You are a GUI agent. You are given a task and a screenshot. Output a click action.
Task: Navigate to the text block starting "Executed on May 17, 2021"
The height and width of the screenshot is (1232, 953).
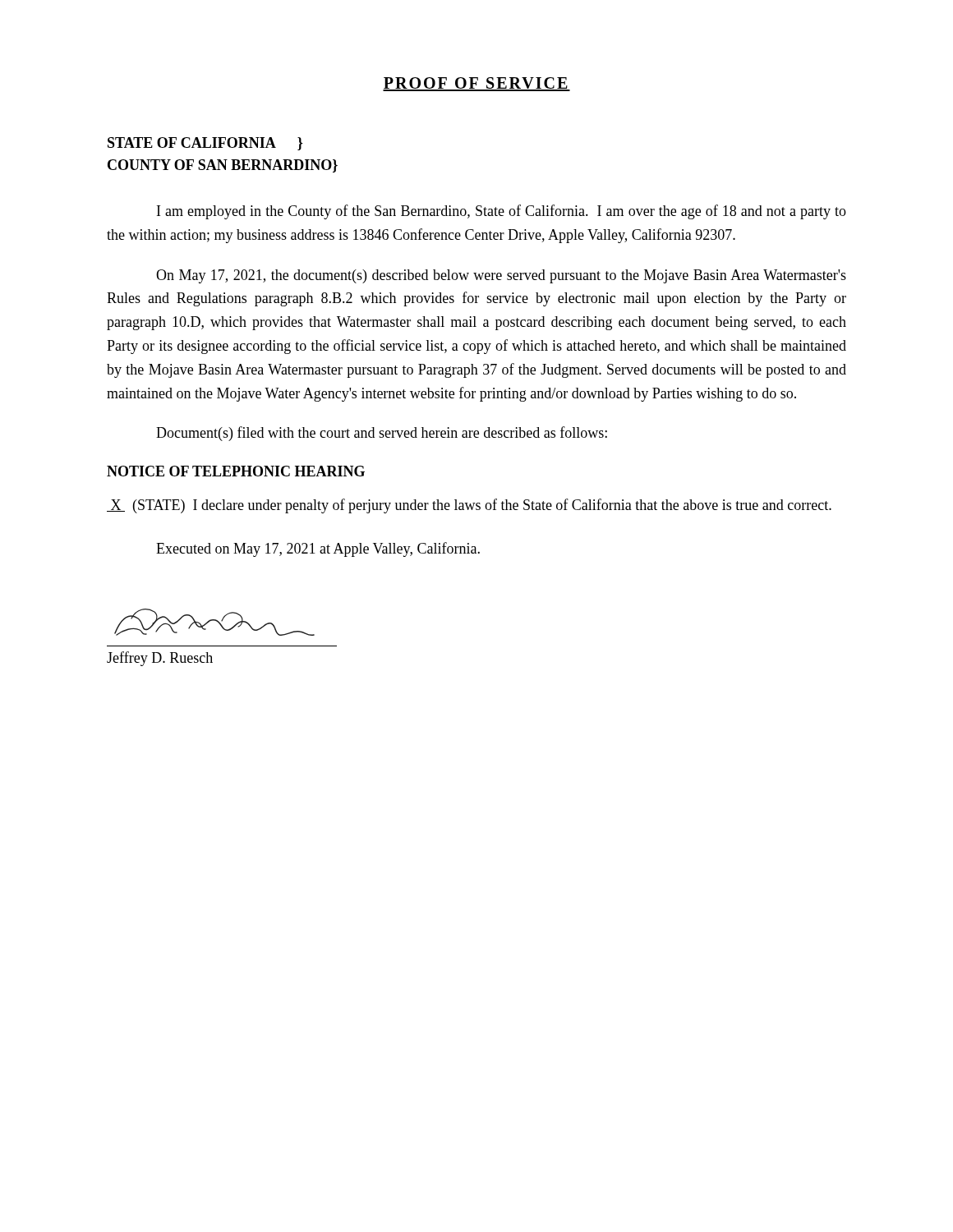pyautogui.click(x=318, y=549)
